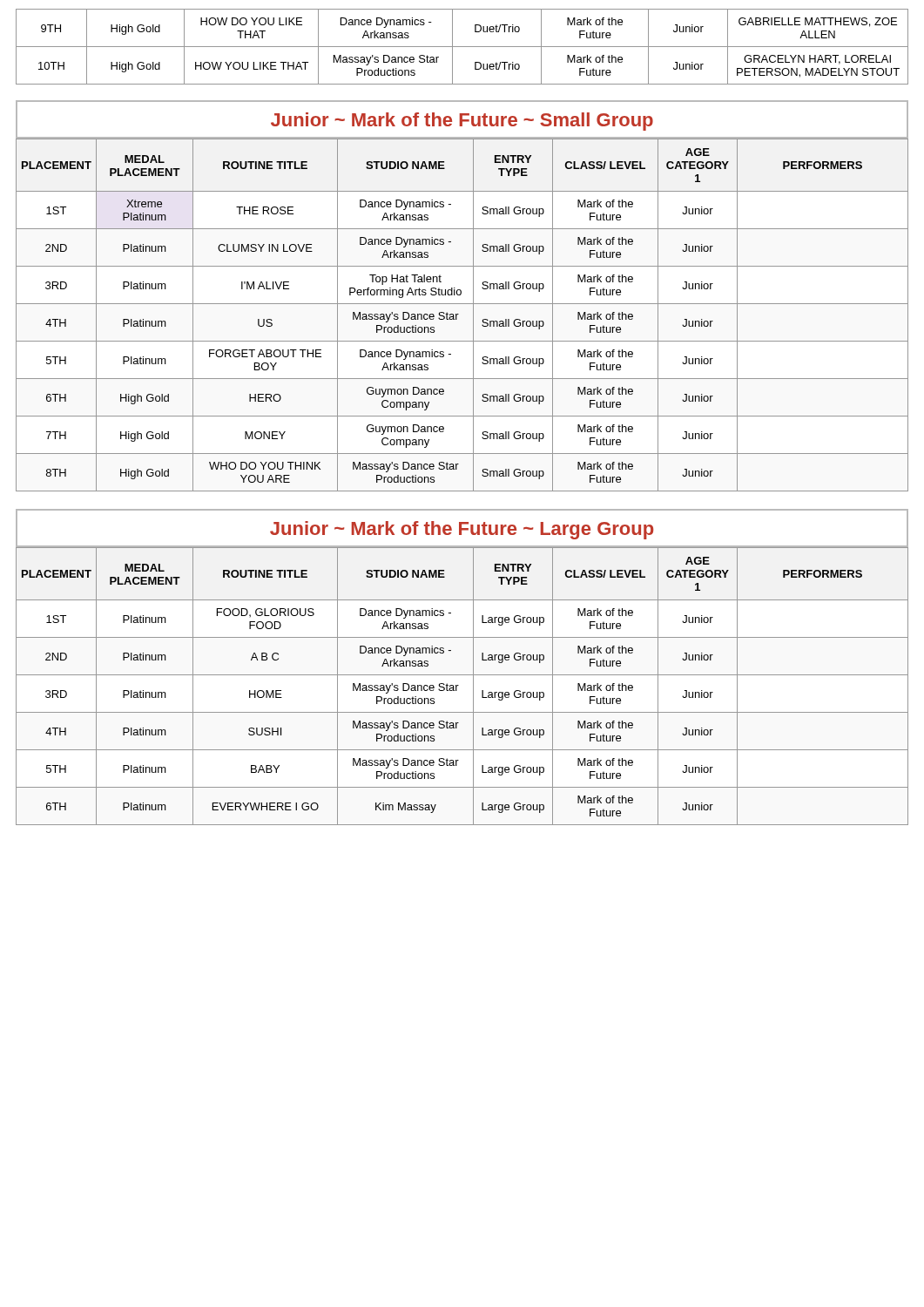Click on the section header with the text "Junior ~ Mark of the Future ~ Small"

coord(462,120)
